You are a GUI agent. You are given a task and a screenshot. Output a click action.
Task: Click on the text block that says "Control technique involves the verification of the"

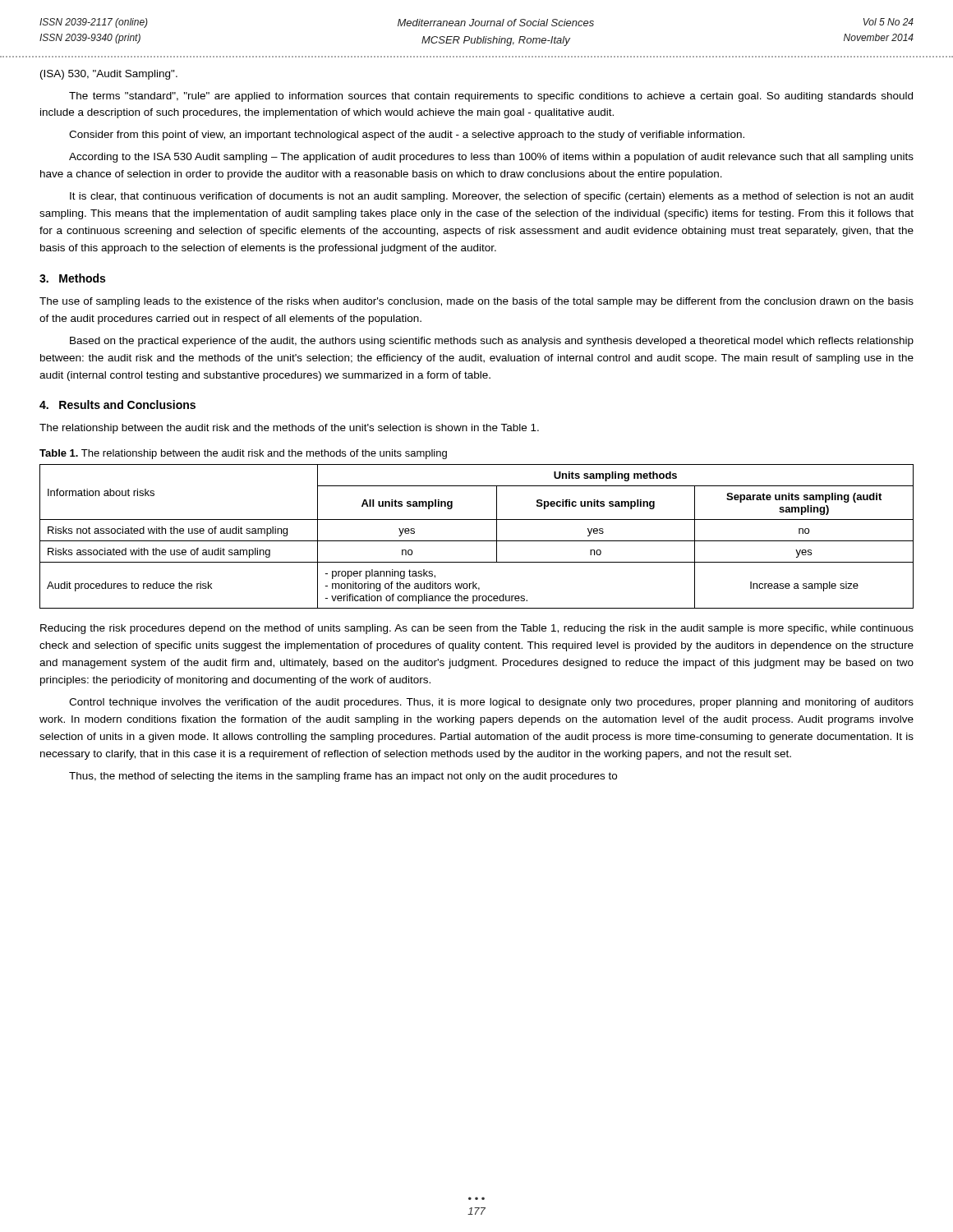(476, 728)
